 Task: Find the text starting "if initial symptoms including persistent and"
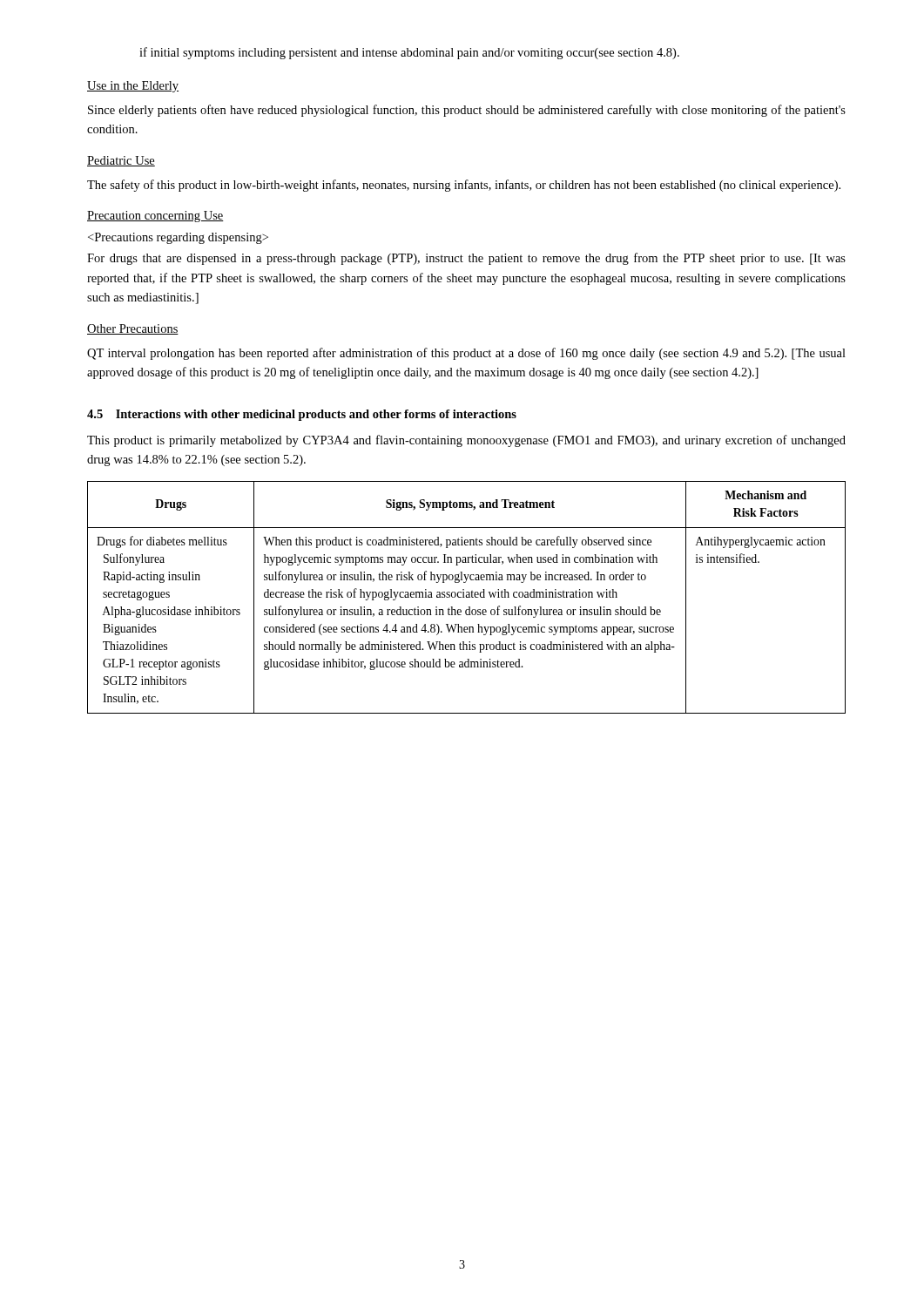pyautogui.click(x=410, y=52)
